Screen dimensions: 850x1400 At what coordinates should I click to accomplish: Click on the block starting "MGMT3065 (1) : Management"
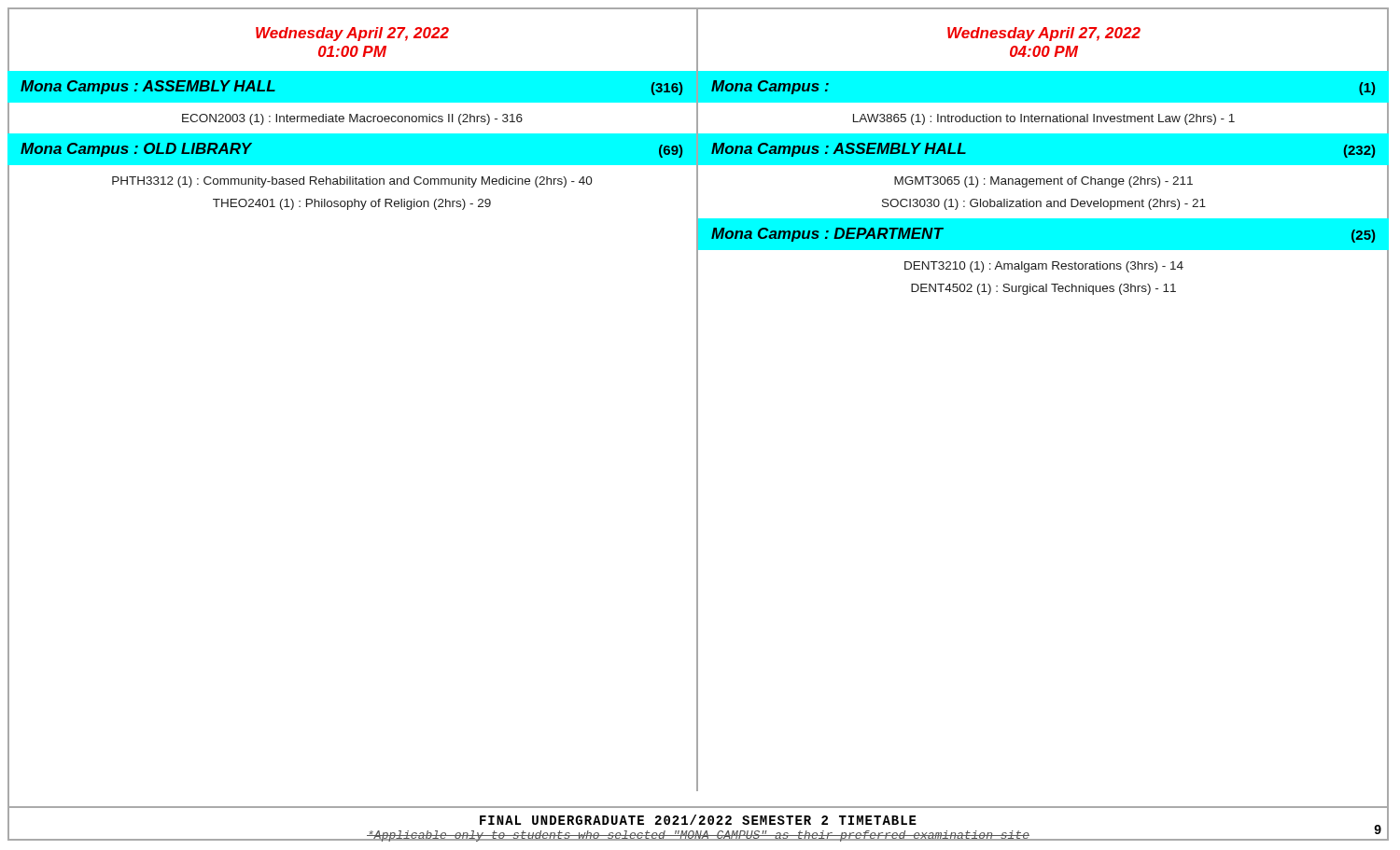[1043, 181]
